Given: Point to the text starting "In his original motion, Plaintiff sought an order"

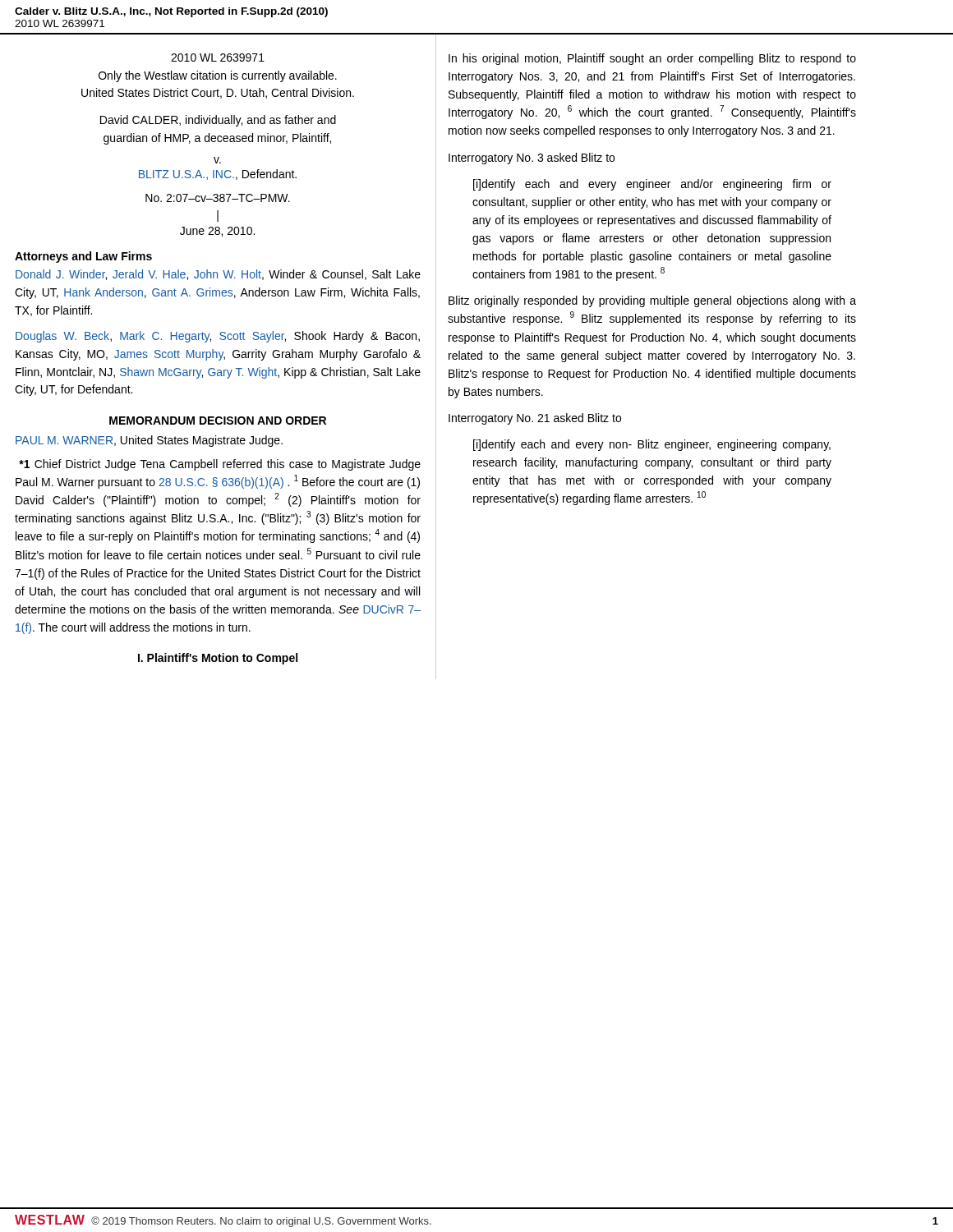Looking at the screenshot, I should click(652, 95).
